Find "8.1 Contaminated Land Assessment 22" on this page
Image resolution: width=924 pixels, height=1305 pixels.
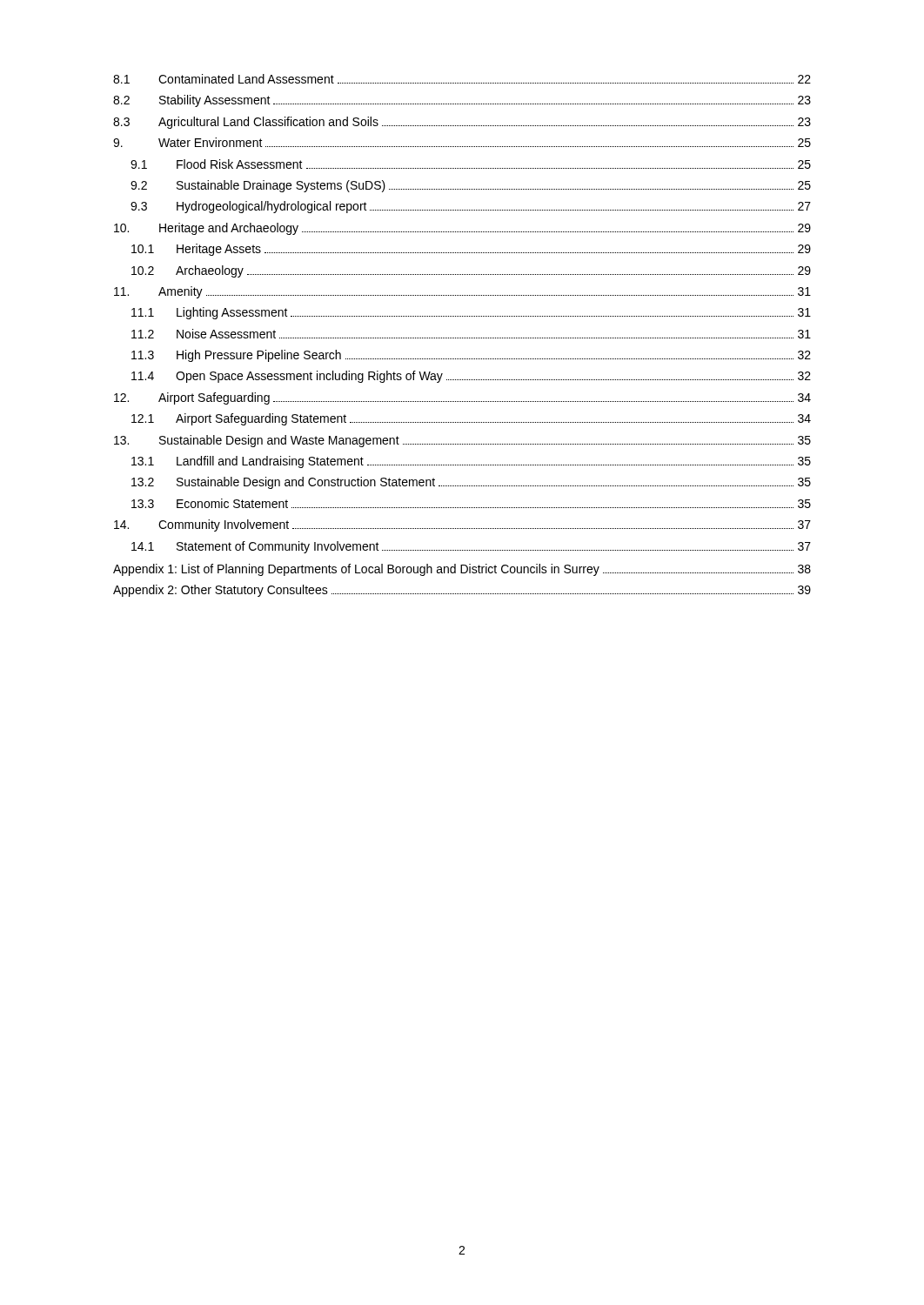click(462, 79)
